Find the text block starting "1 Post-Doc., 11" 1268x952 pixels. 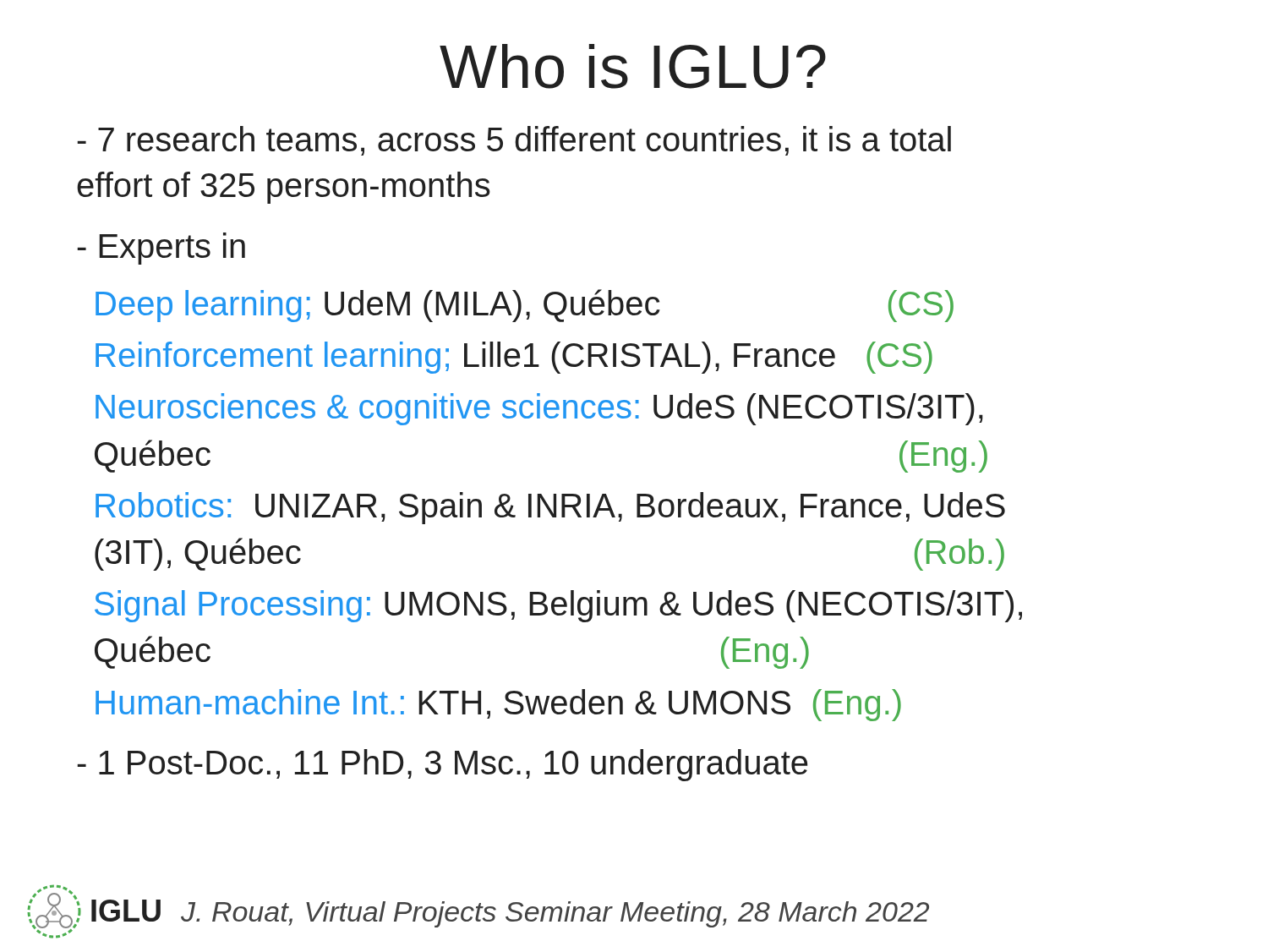tap(443, 762)
